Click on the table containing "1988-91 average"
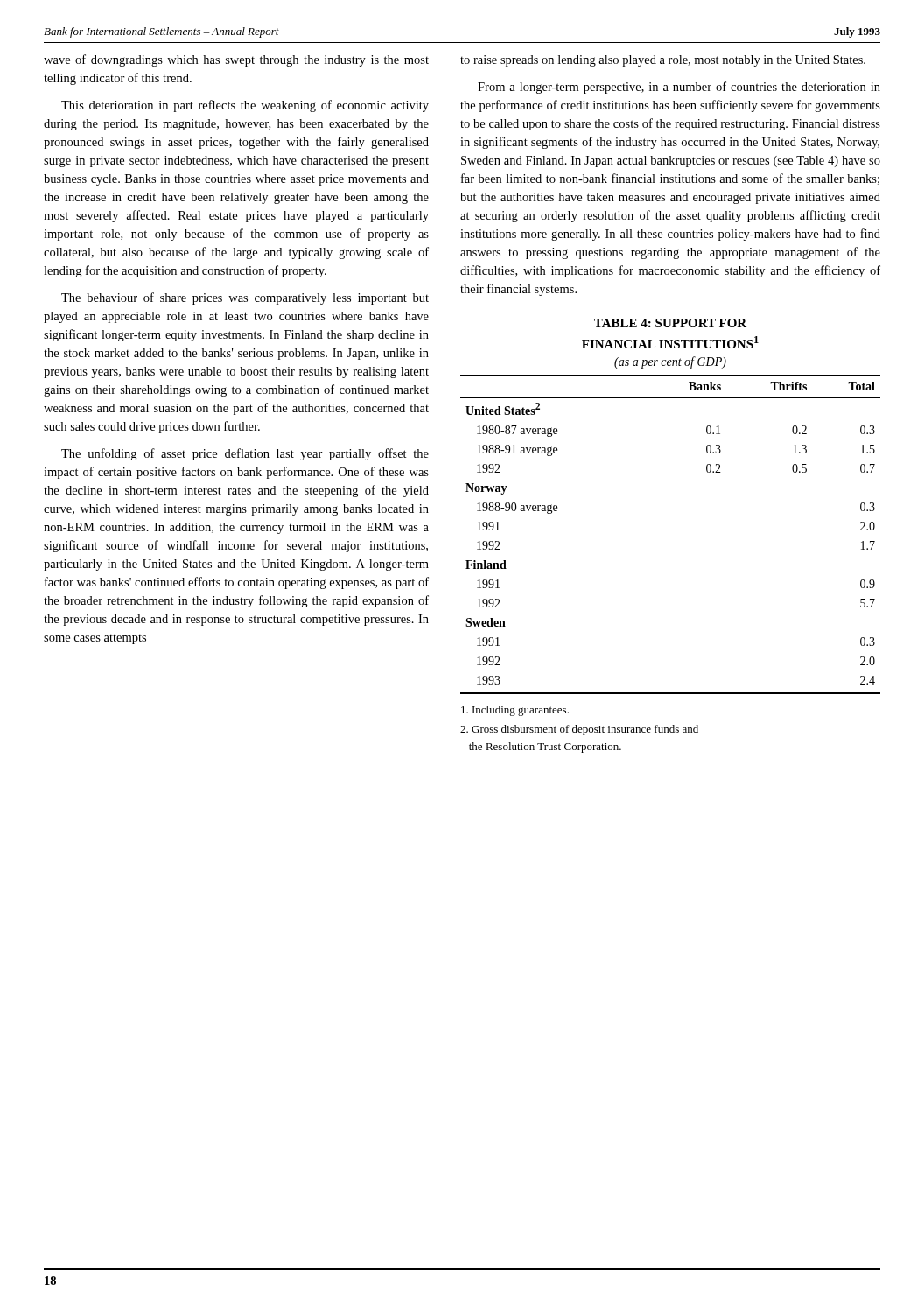 click(670, 534)
